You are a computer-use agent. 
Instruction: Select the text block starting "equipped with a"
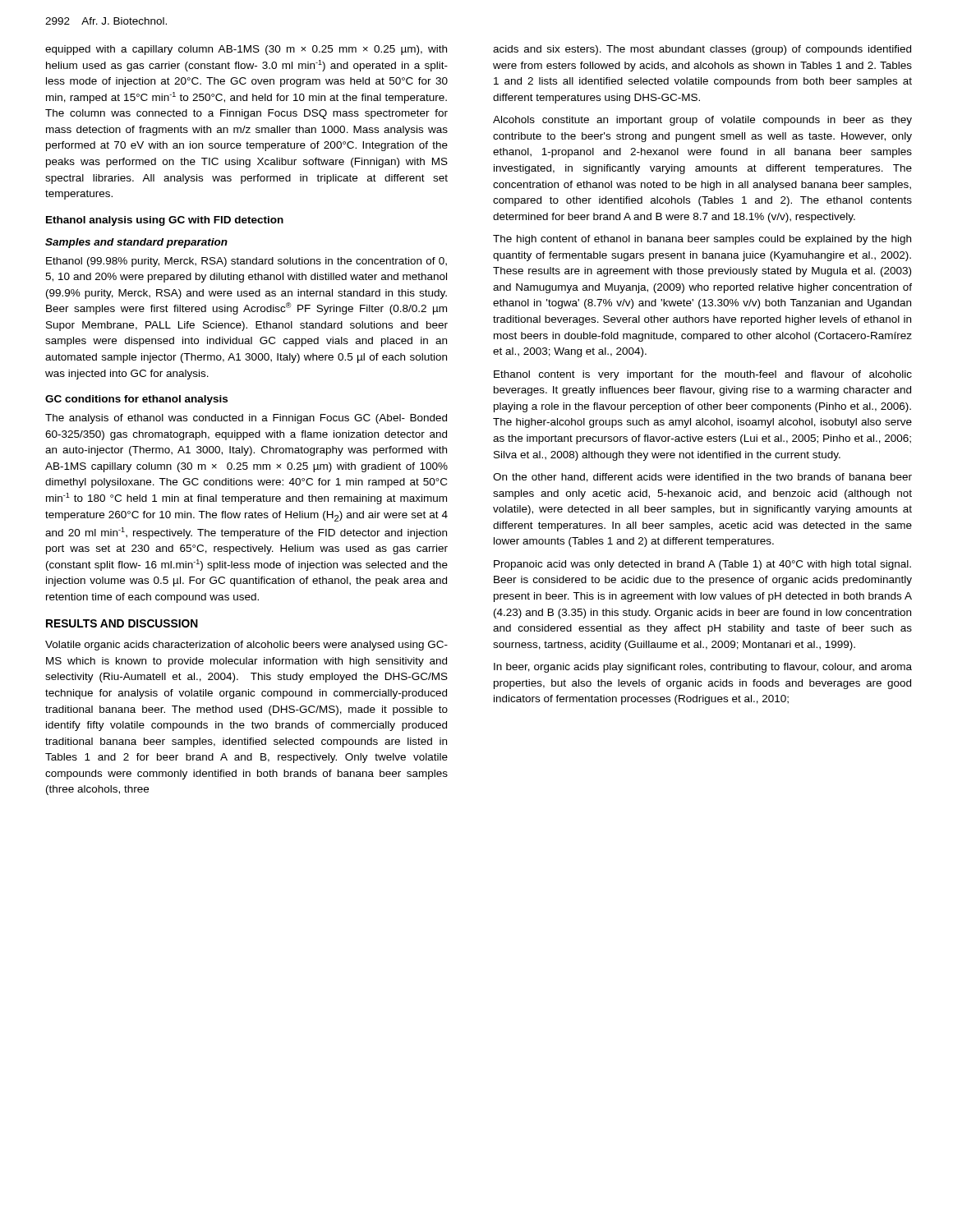[246, 121]
